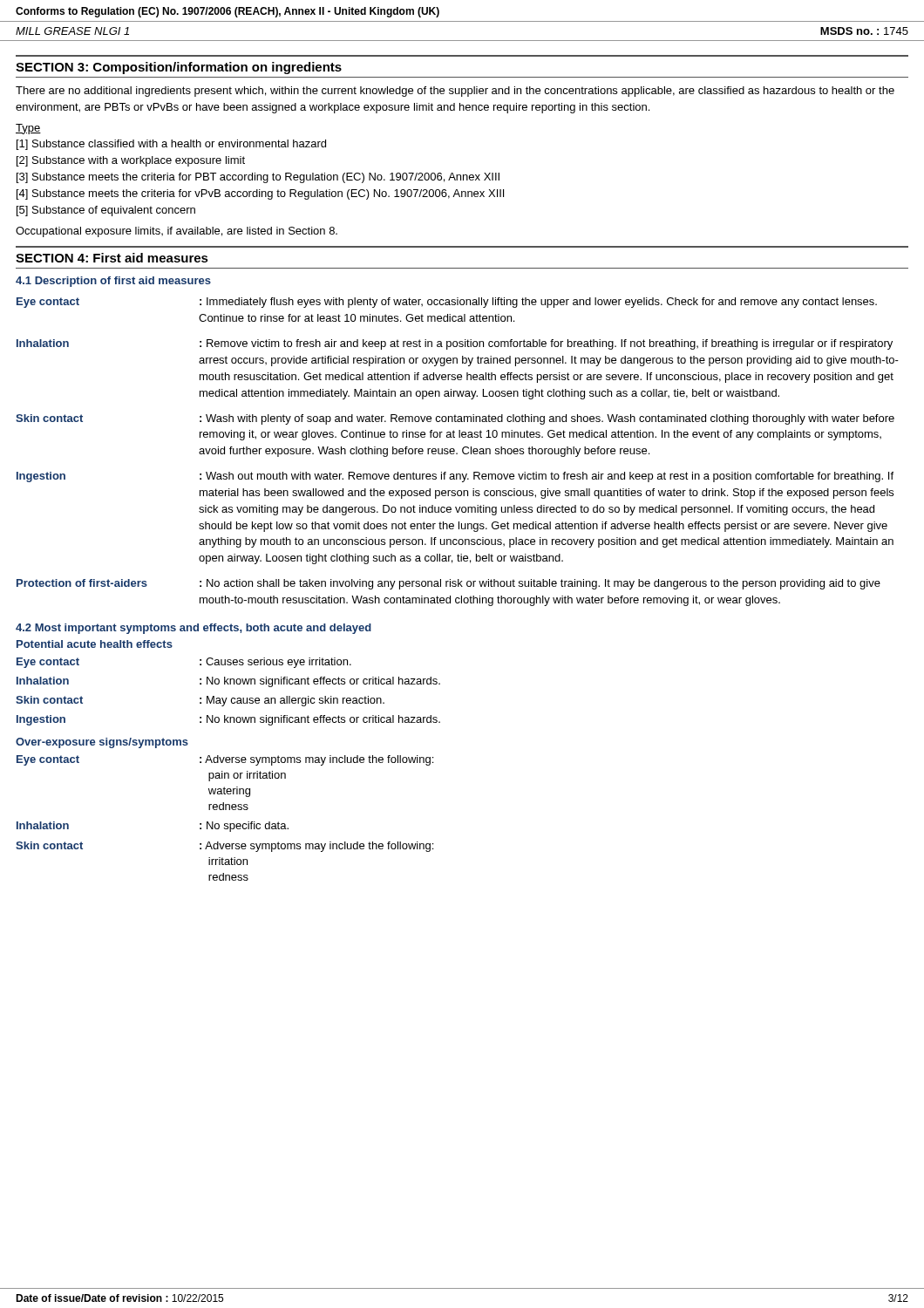Click on the element starting "[4] Substance meets the criteria"
Image resolution: width=924 pixels, height=1308 pixels.
click(260, 193)
